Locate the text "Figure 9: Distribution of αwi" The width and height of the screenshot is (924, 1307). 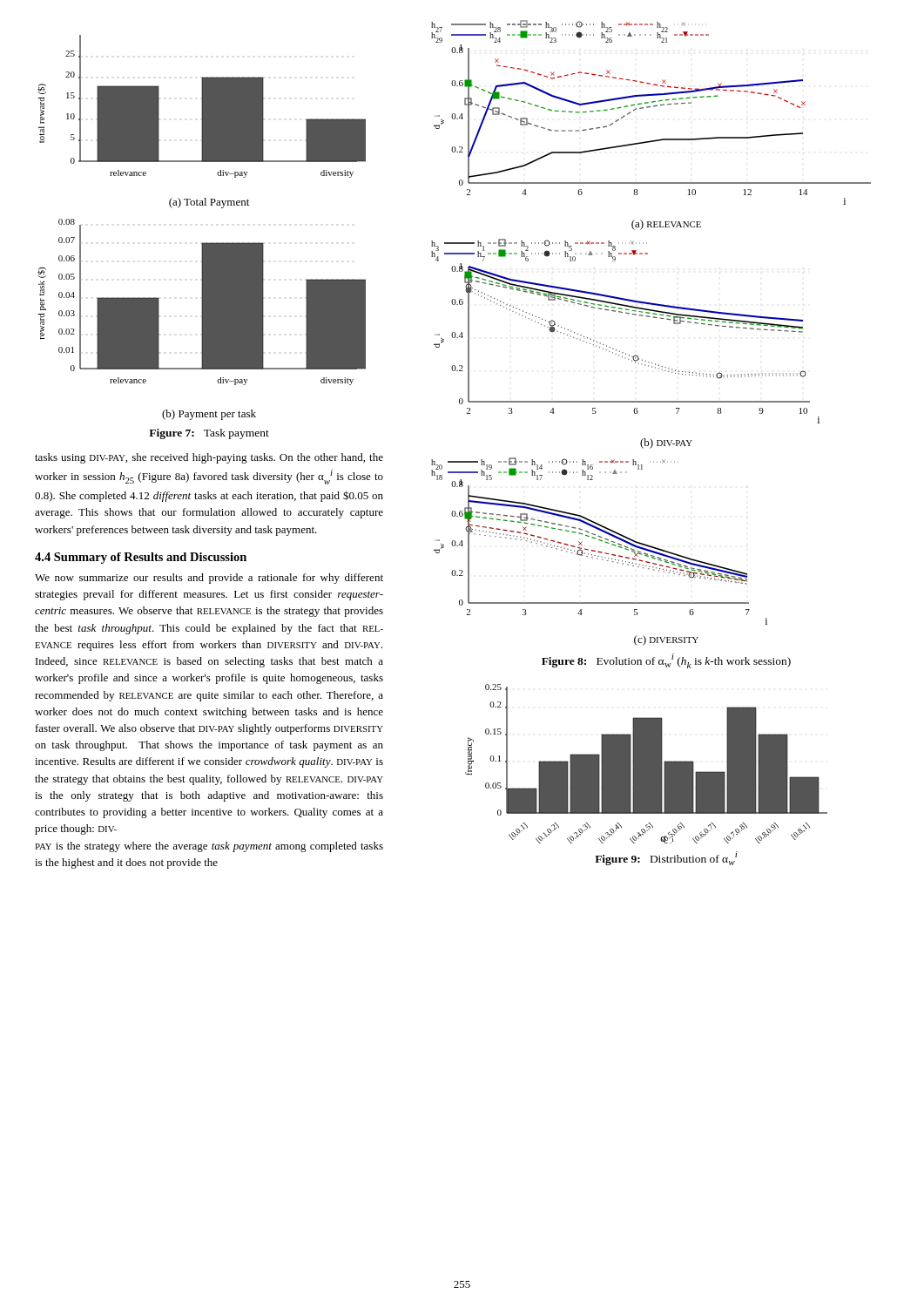666,858
